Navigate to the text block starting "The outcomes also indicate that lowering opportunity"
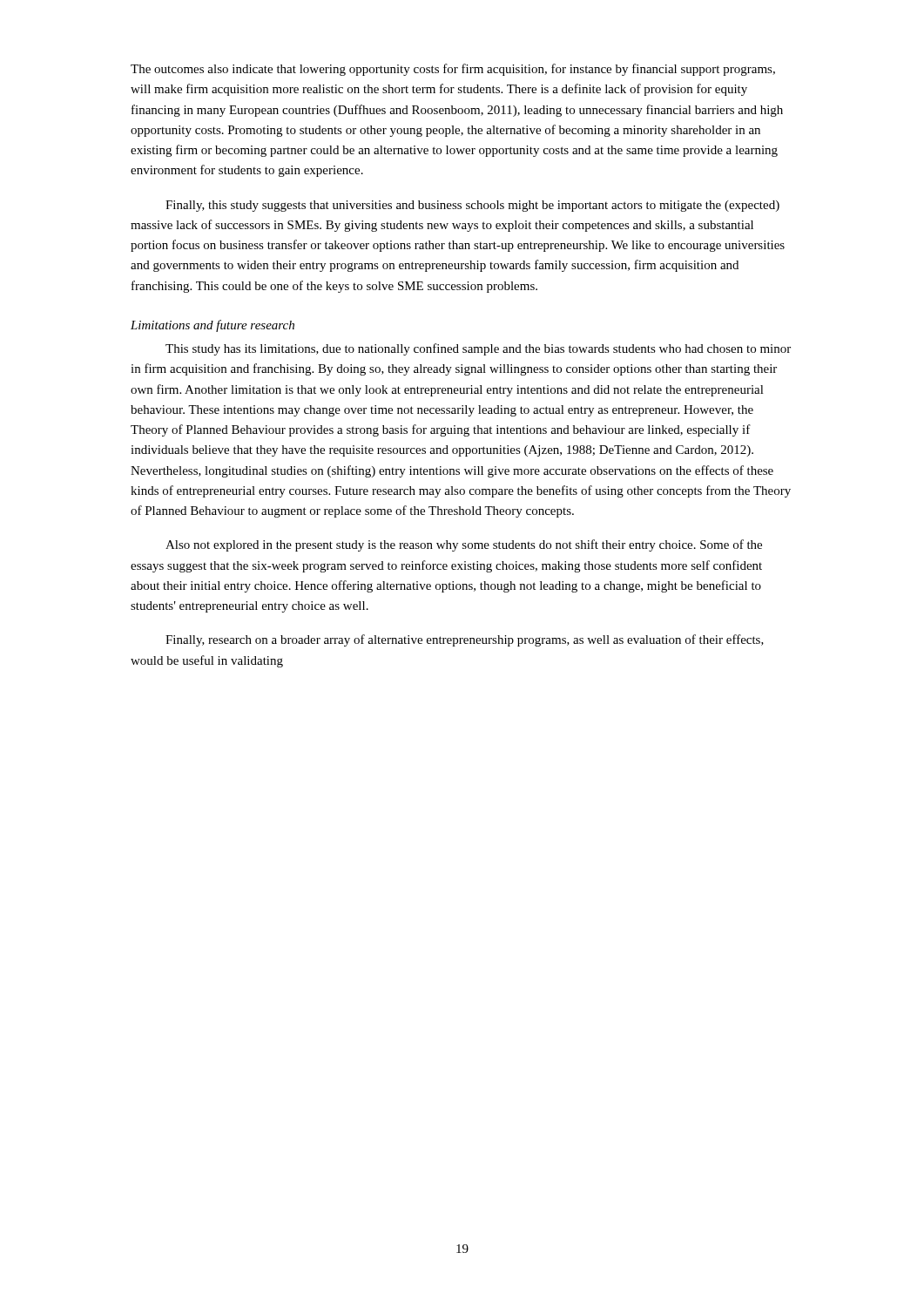924x1307 pixels. click(x=462, y=120)
